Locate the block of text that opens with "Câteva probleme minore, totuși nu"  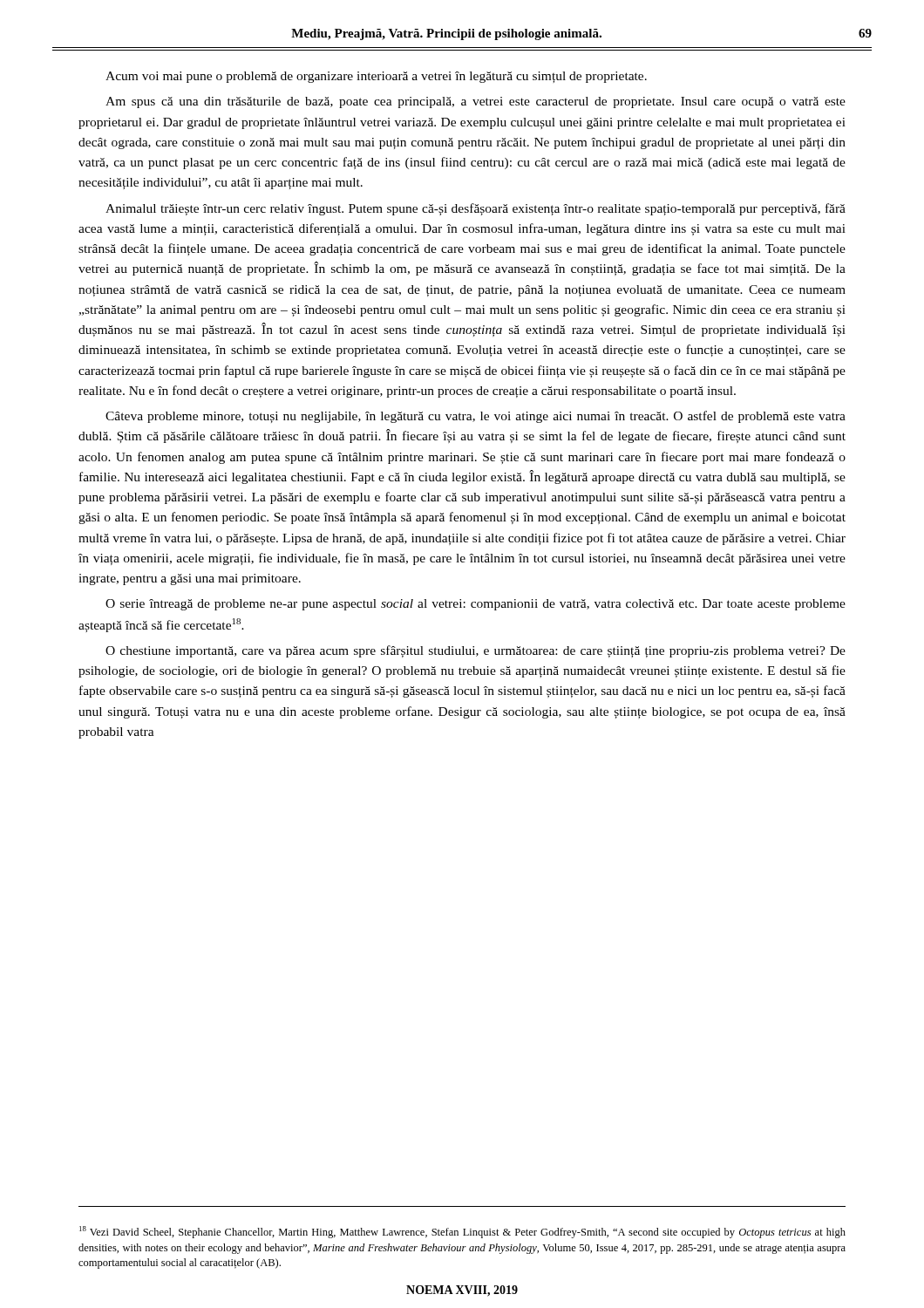pyautogui.click(x=462, y=497)
